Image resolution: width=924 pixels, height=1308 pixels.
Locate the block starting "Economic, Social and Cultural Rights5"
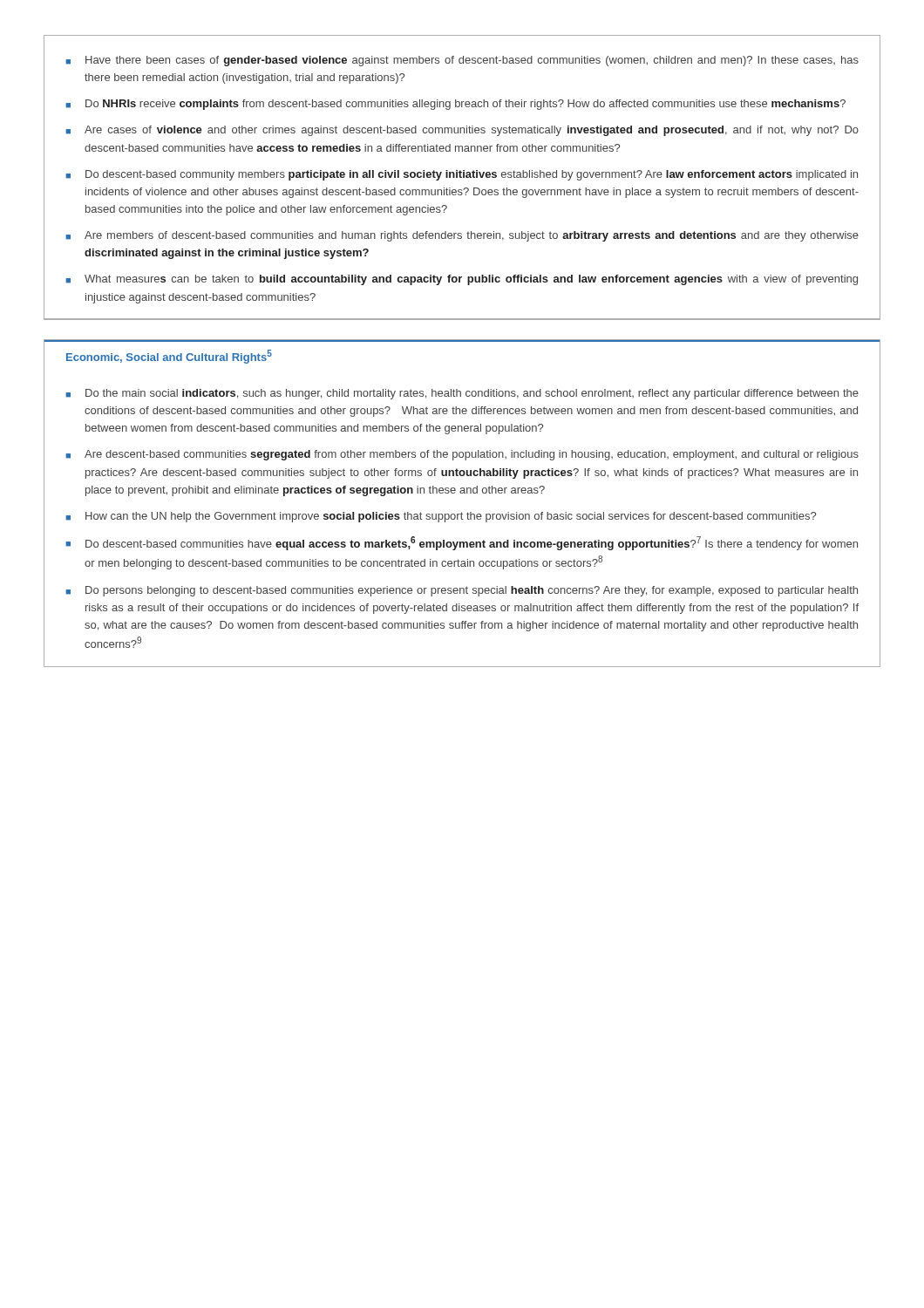tap(169, 356)
